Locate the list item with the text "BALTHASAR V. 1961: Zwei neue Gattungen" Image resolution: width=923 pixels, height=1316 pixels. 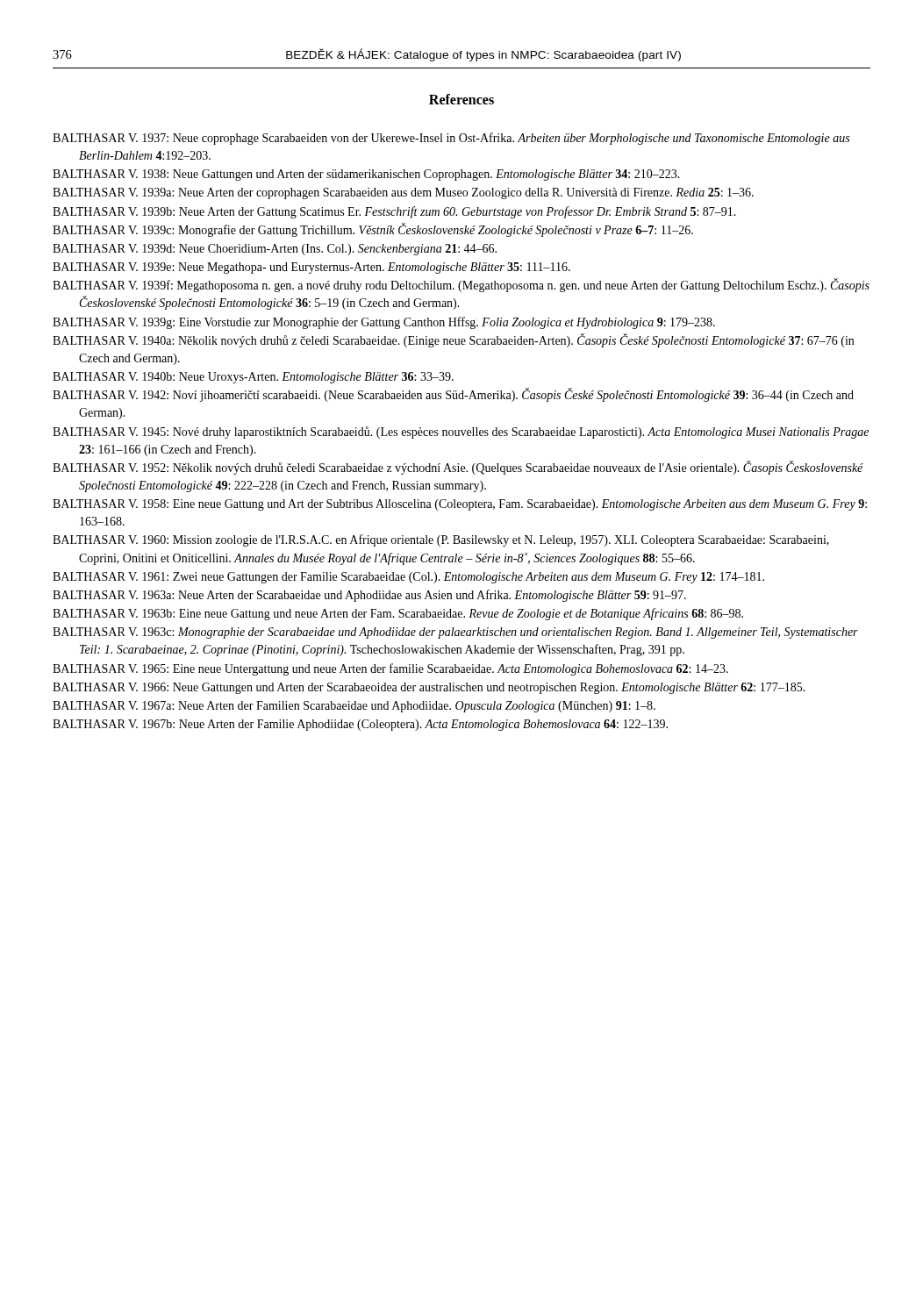(409, 577)
